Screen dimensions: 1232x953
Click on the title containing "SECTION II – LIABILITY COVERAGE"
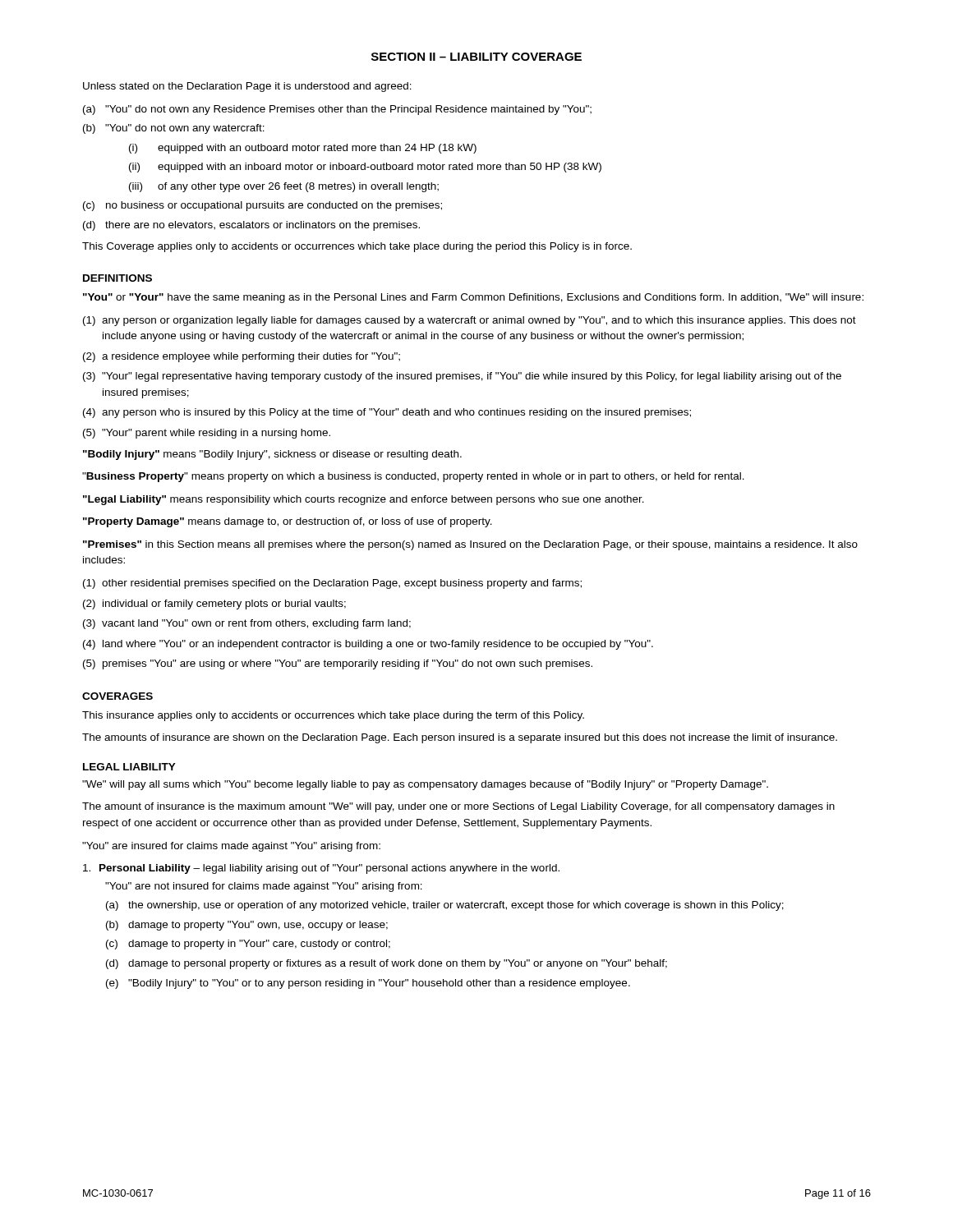tap(476, 56)
